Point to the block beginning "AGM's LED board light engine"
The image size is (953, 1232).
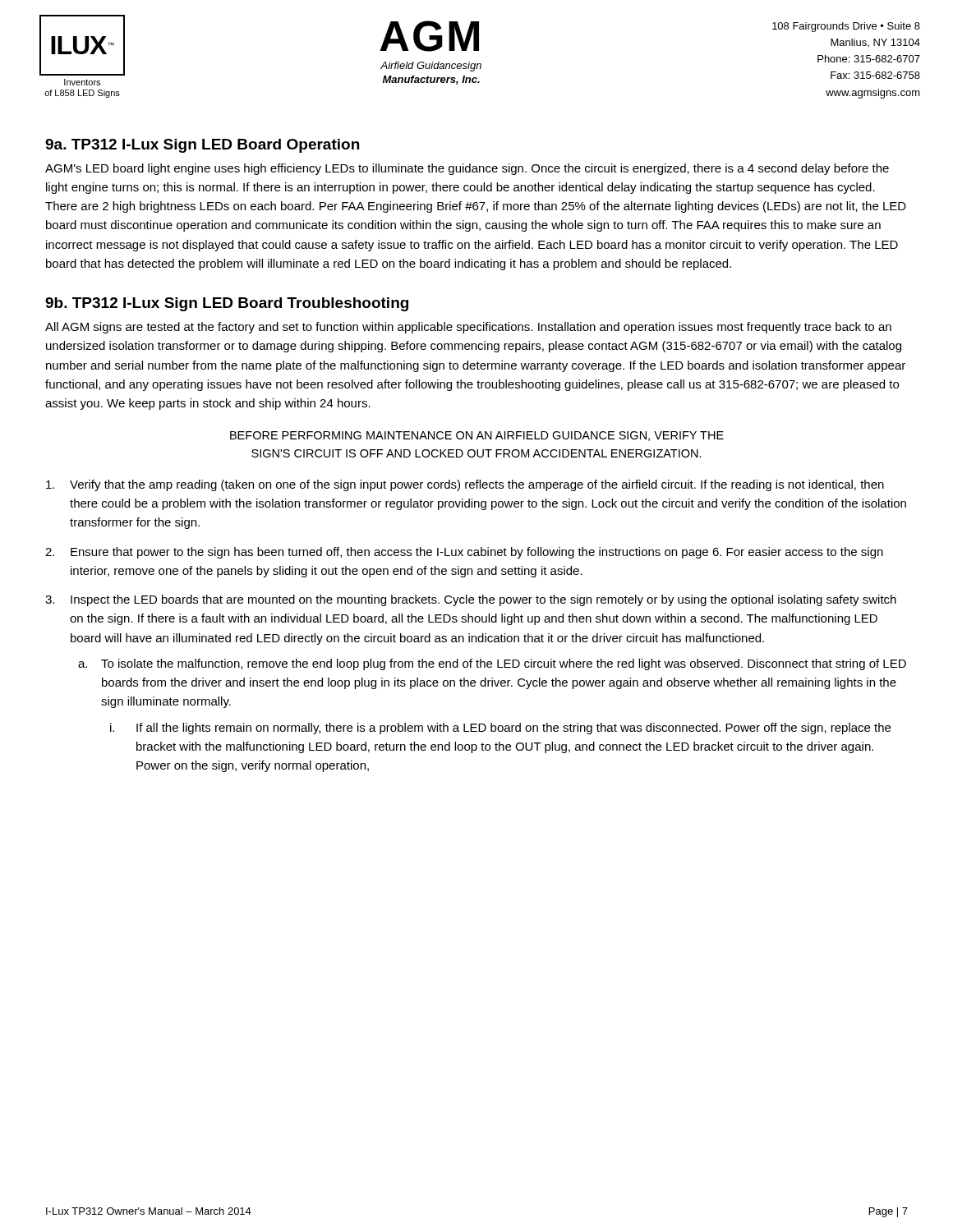coord(476,215)
